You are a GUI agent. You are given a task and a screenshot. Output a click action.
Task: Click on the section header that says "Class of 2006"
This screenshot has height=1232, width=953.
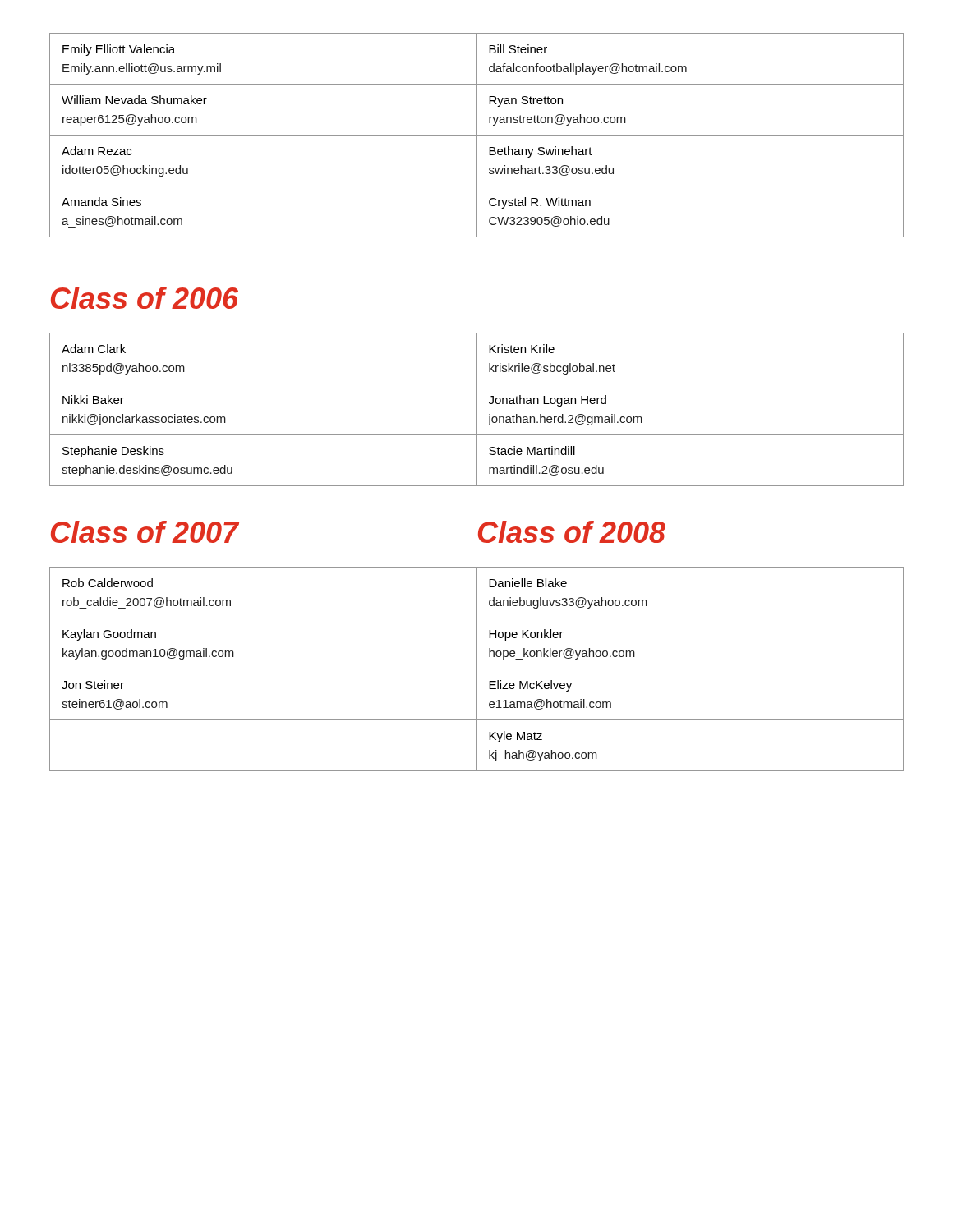(x=144, y=299)
